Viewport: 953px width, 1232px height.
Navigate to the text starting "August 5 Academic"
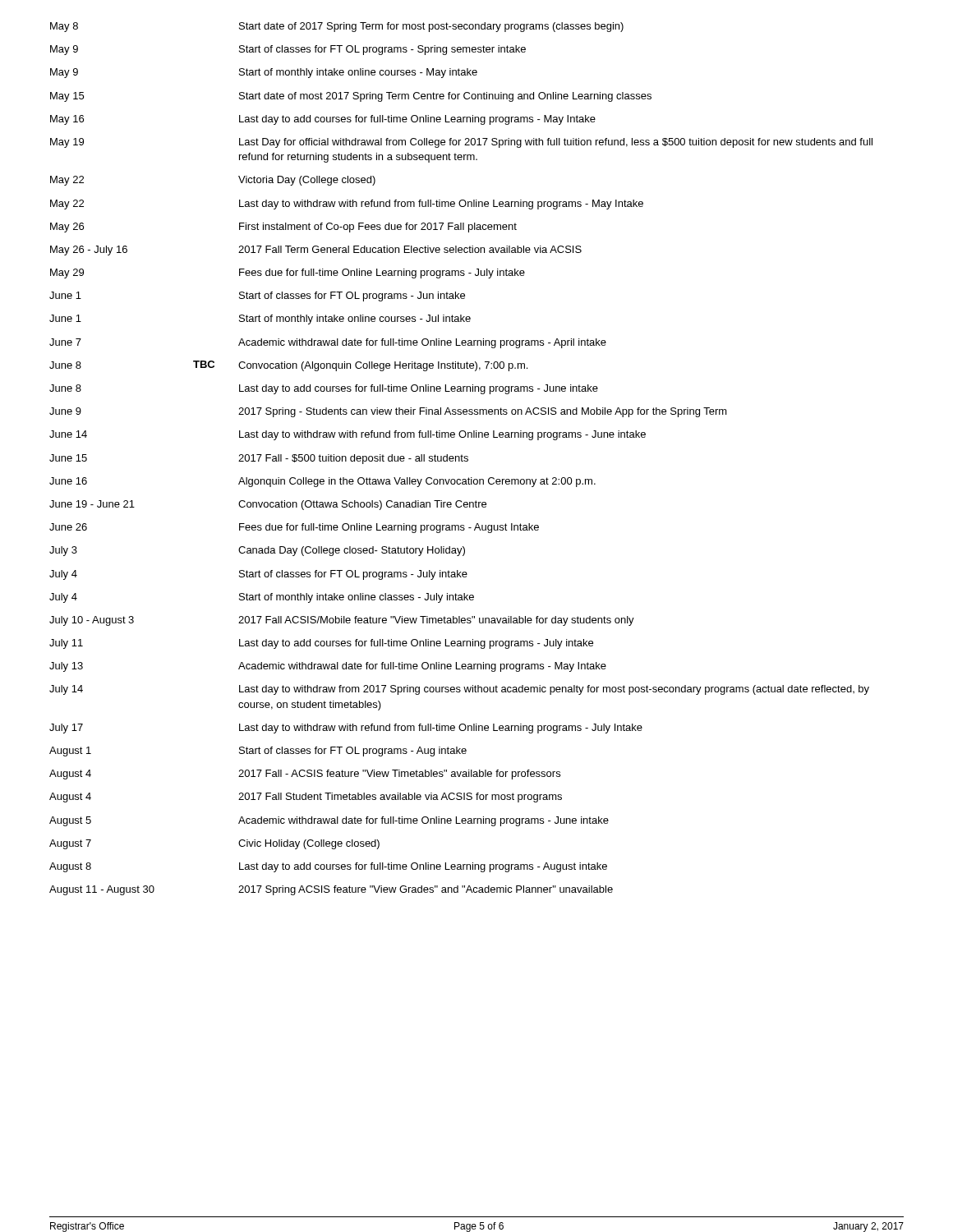pyautogui.click(x=476, y=820)
